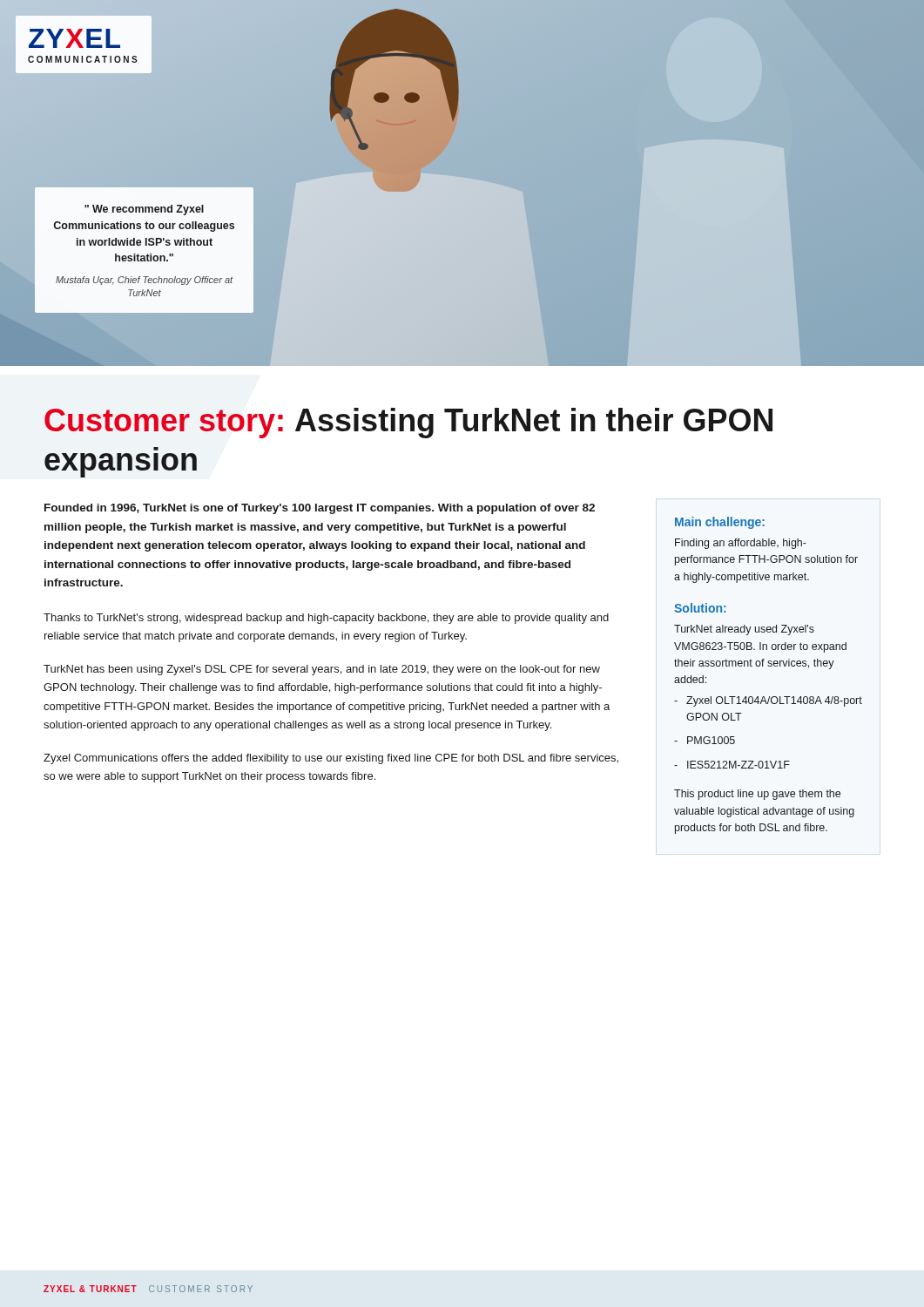The image size is (924, 1307).
Task: Where does it say "Zyxel OLT1404A/OLT1408A 4/8-port GPON OLT"?
Action: click(x=768, y=708)
